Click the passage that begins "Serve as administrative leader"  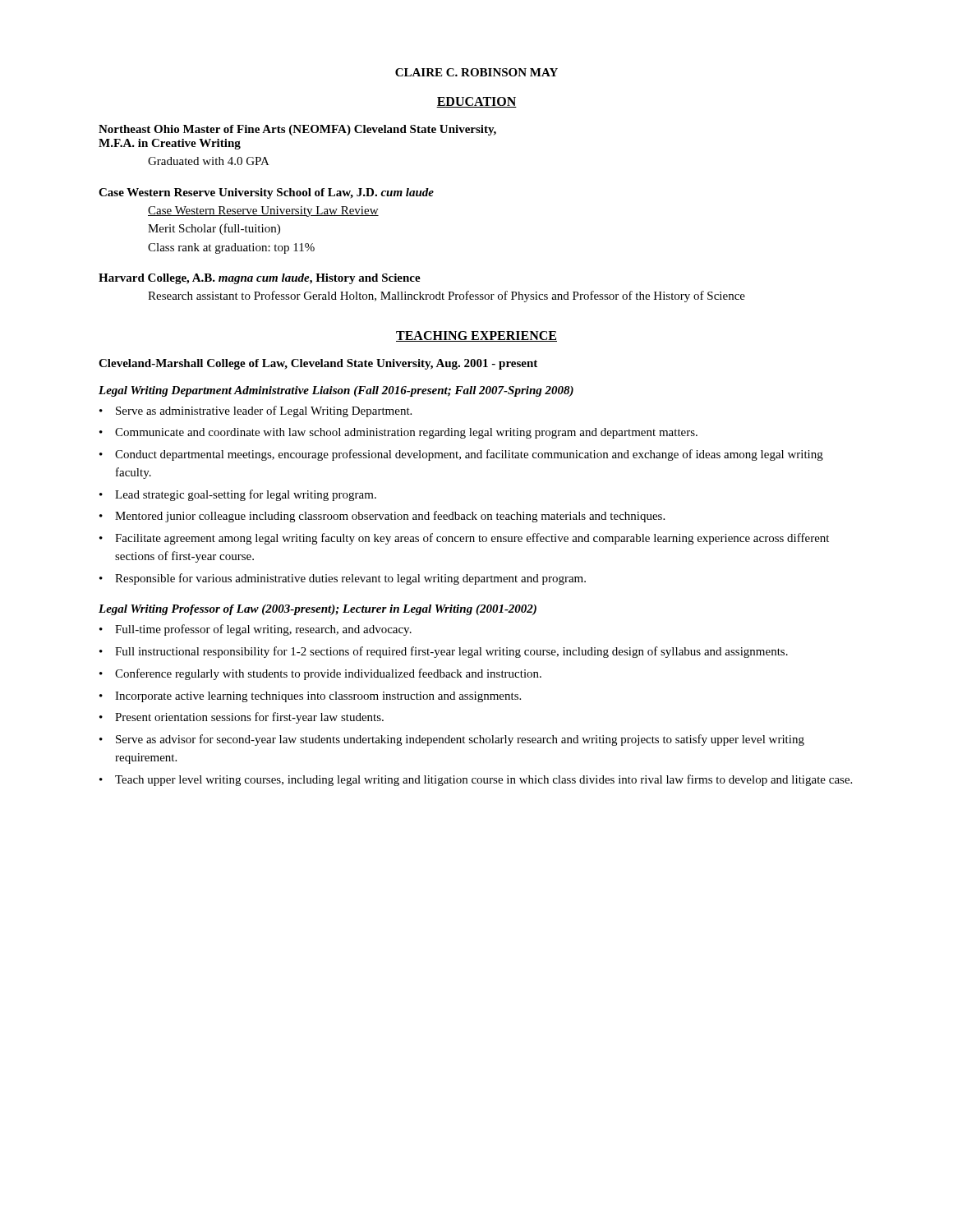coord(256,411)
